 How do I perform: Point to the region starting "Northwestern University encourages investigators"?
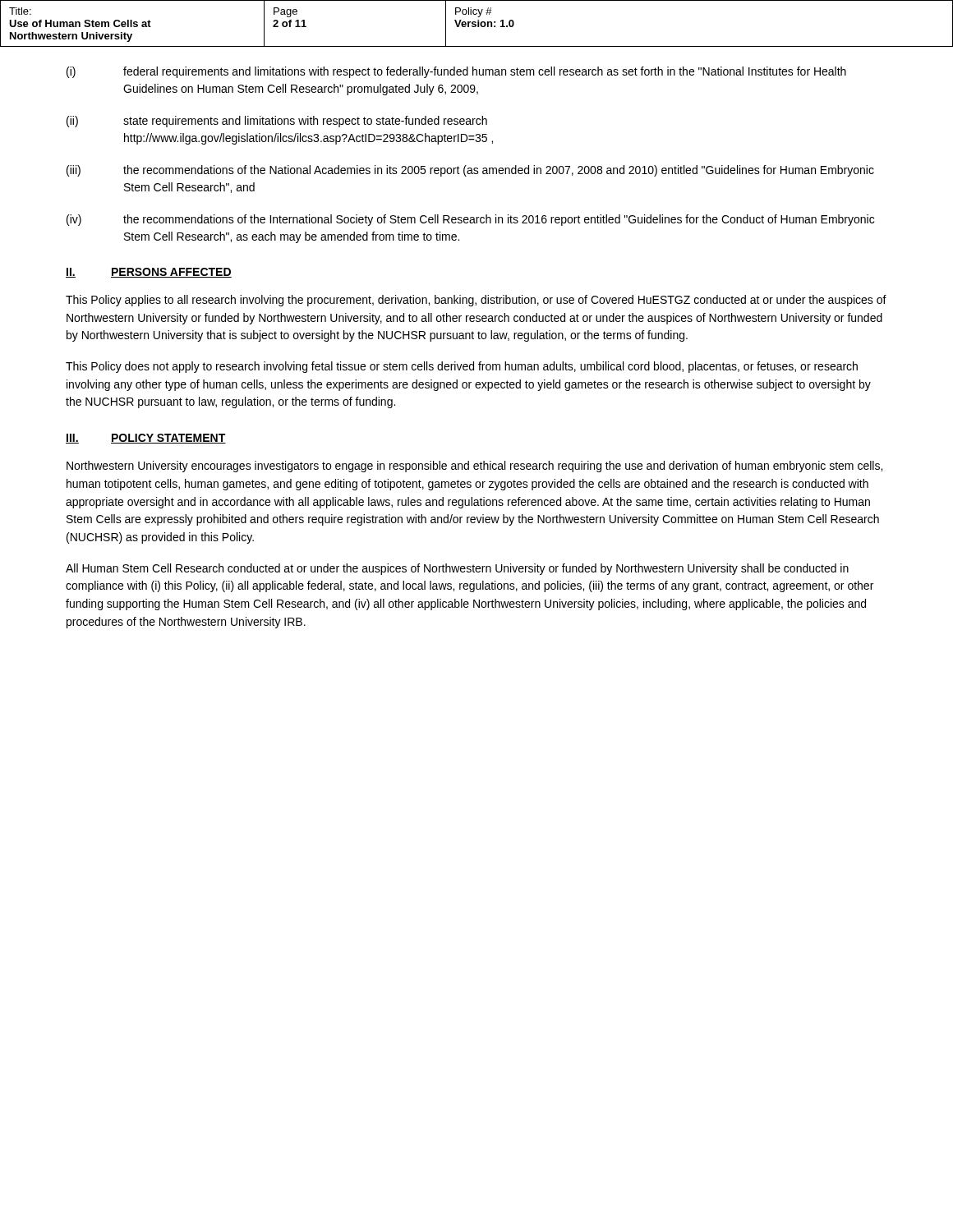tap(475, 501)
